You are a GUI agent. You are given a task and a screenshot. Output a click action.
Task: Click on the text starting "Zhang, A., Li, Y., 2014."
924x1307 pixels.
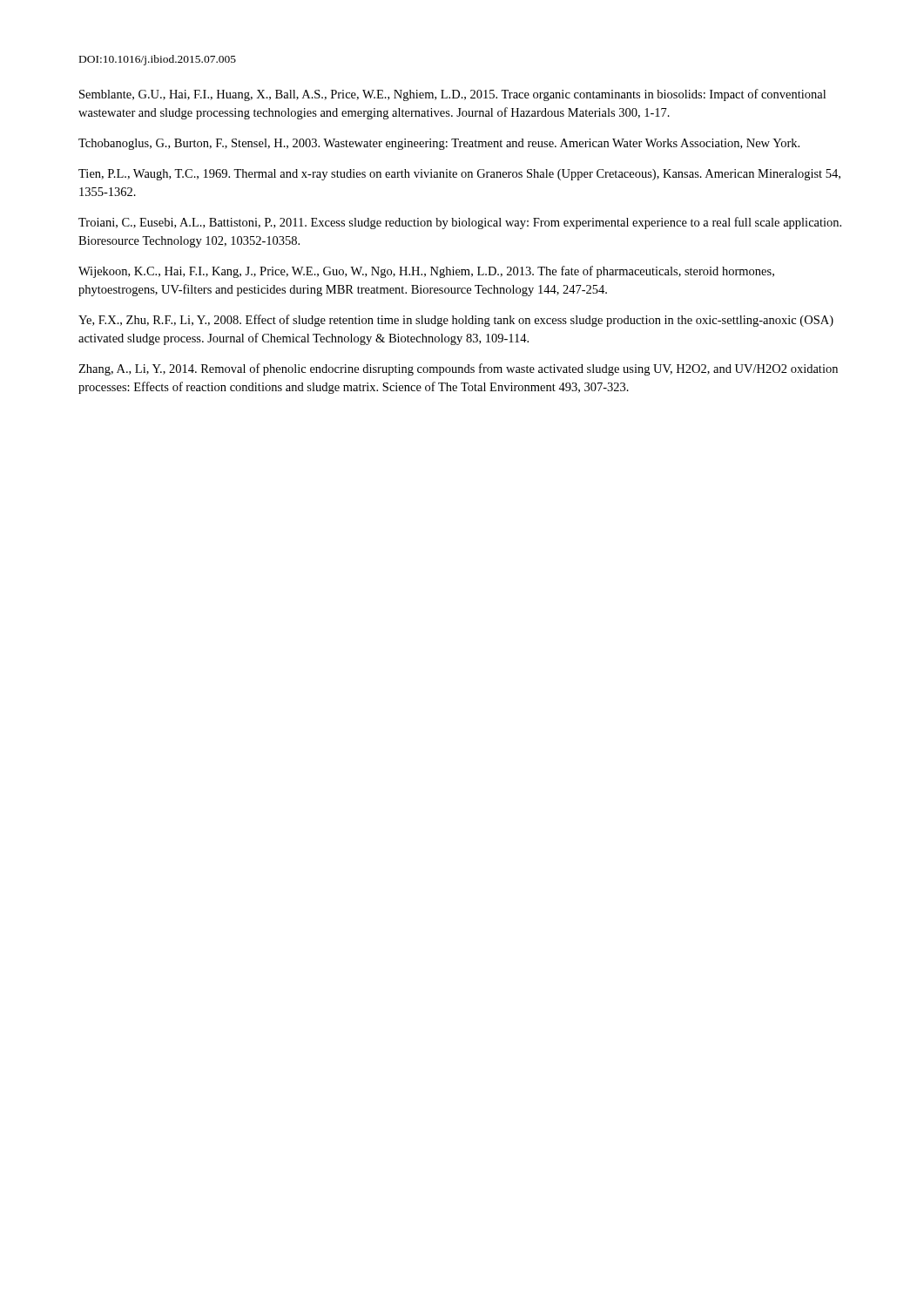click(x=458, y=378)
